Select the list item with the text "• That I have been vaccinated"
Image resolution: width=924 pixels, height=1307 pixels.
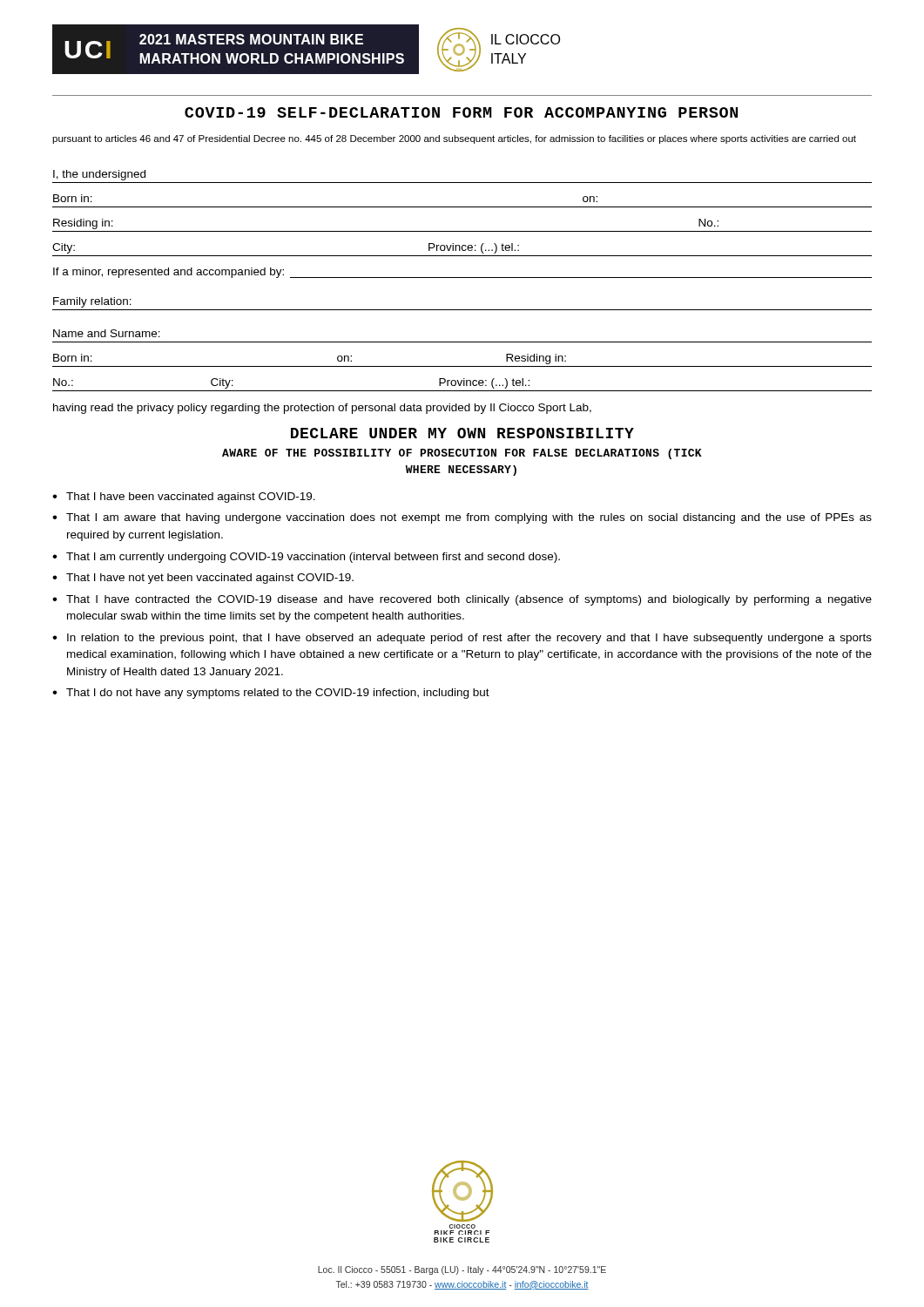tap(184, 496)
